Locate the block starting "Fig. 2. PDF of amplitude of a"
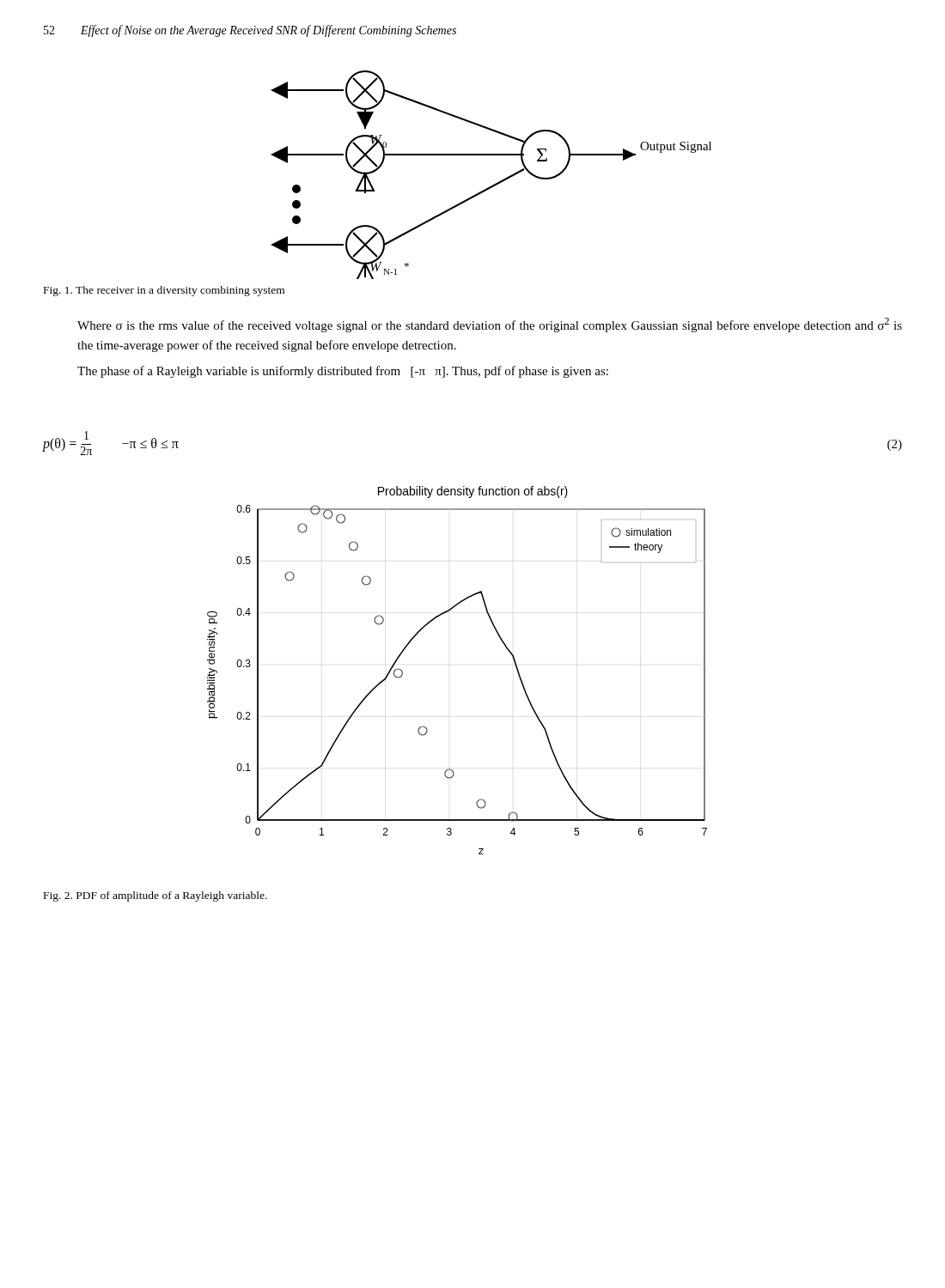Image resolution: width=945 pixels, height=1288 pixels. pos(155,895)
